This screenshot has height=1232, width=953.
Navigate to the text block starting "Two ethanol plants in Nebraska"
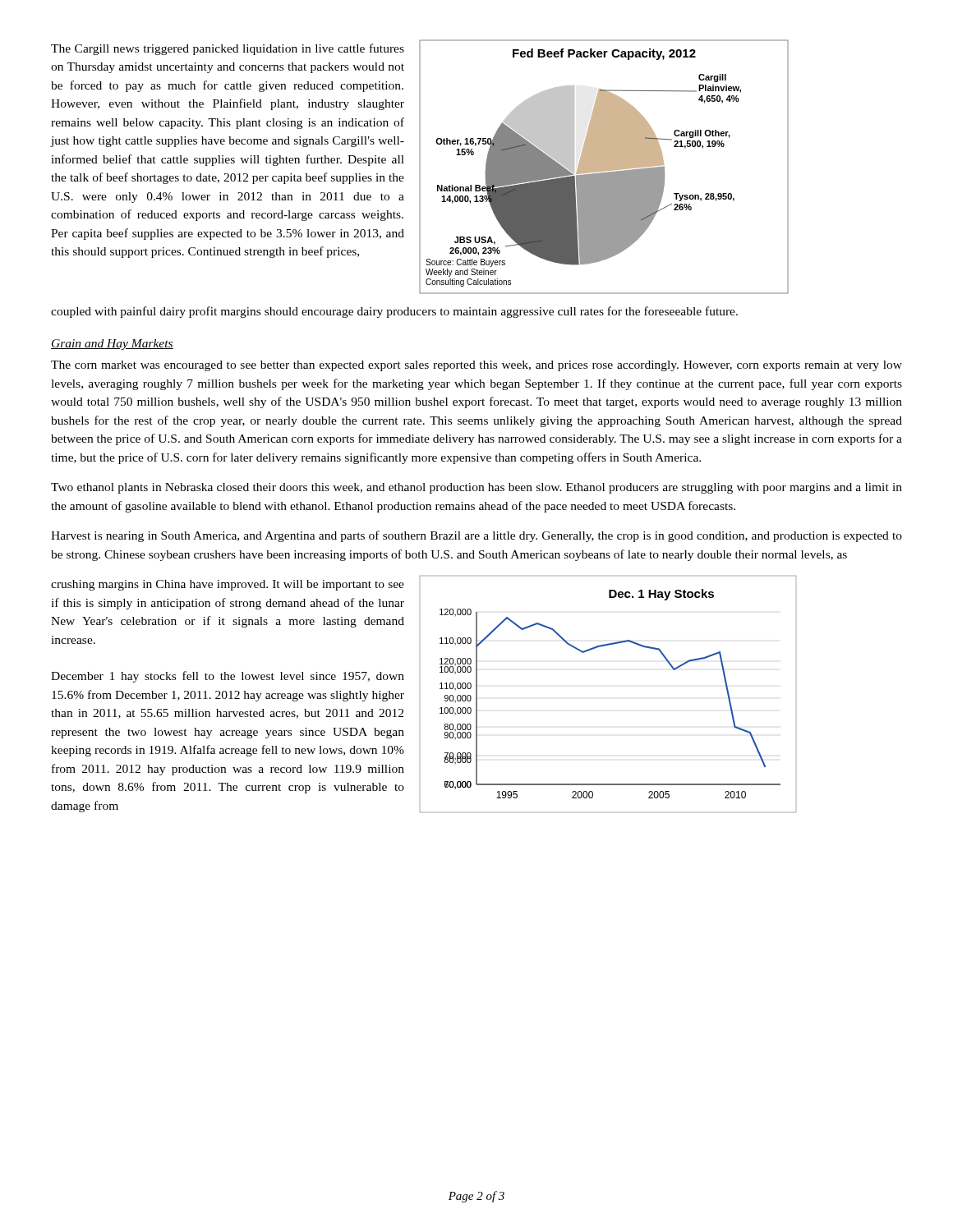click(476, 496)
